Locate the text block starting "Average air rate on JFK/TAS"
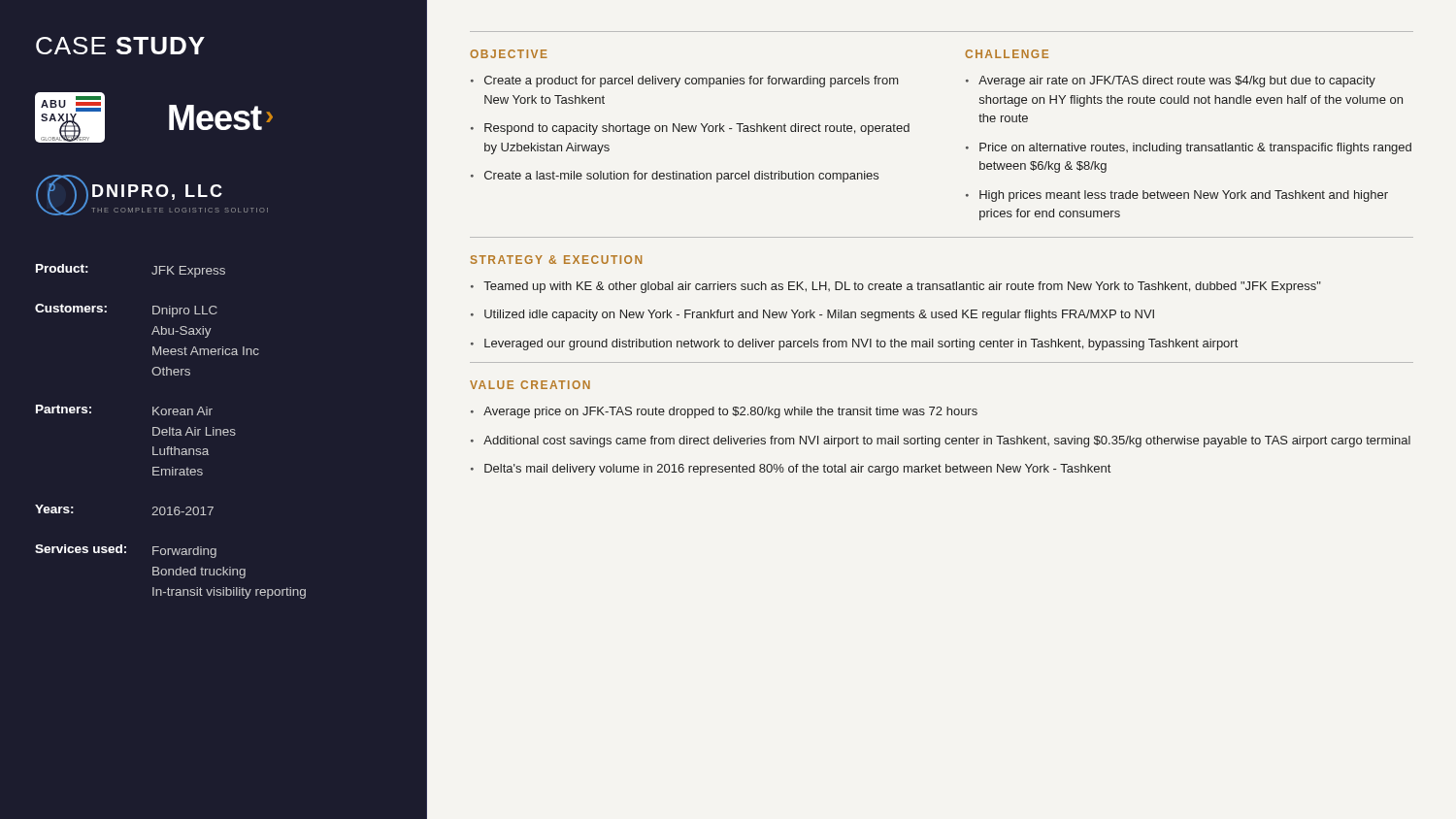The height and width of the screenshot is (819, 1456). [1191, 99]
